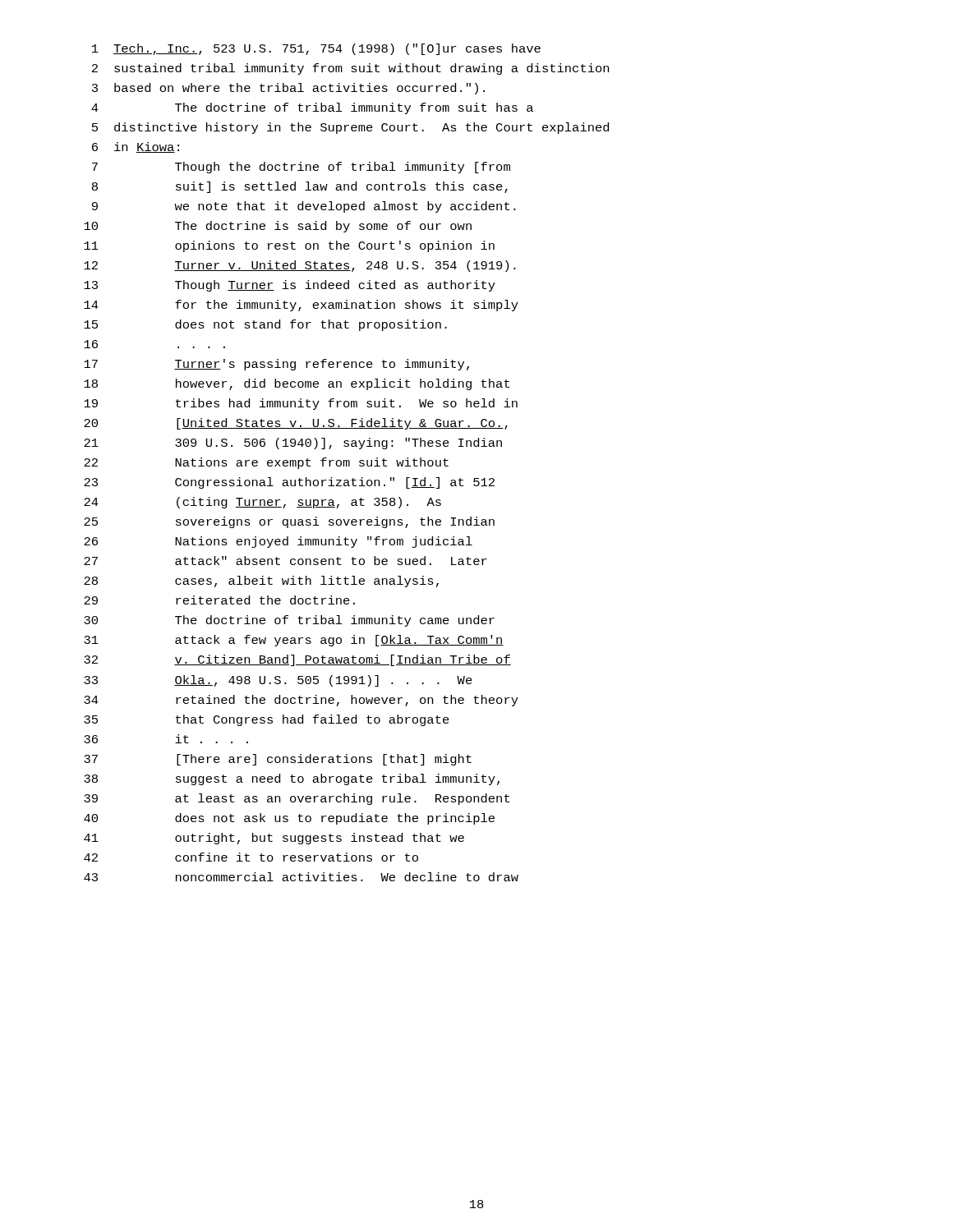Screen dimensions: 1232x953
Task: Point to the block beginning "10 The doctrine is"
Action: (476, 227)
